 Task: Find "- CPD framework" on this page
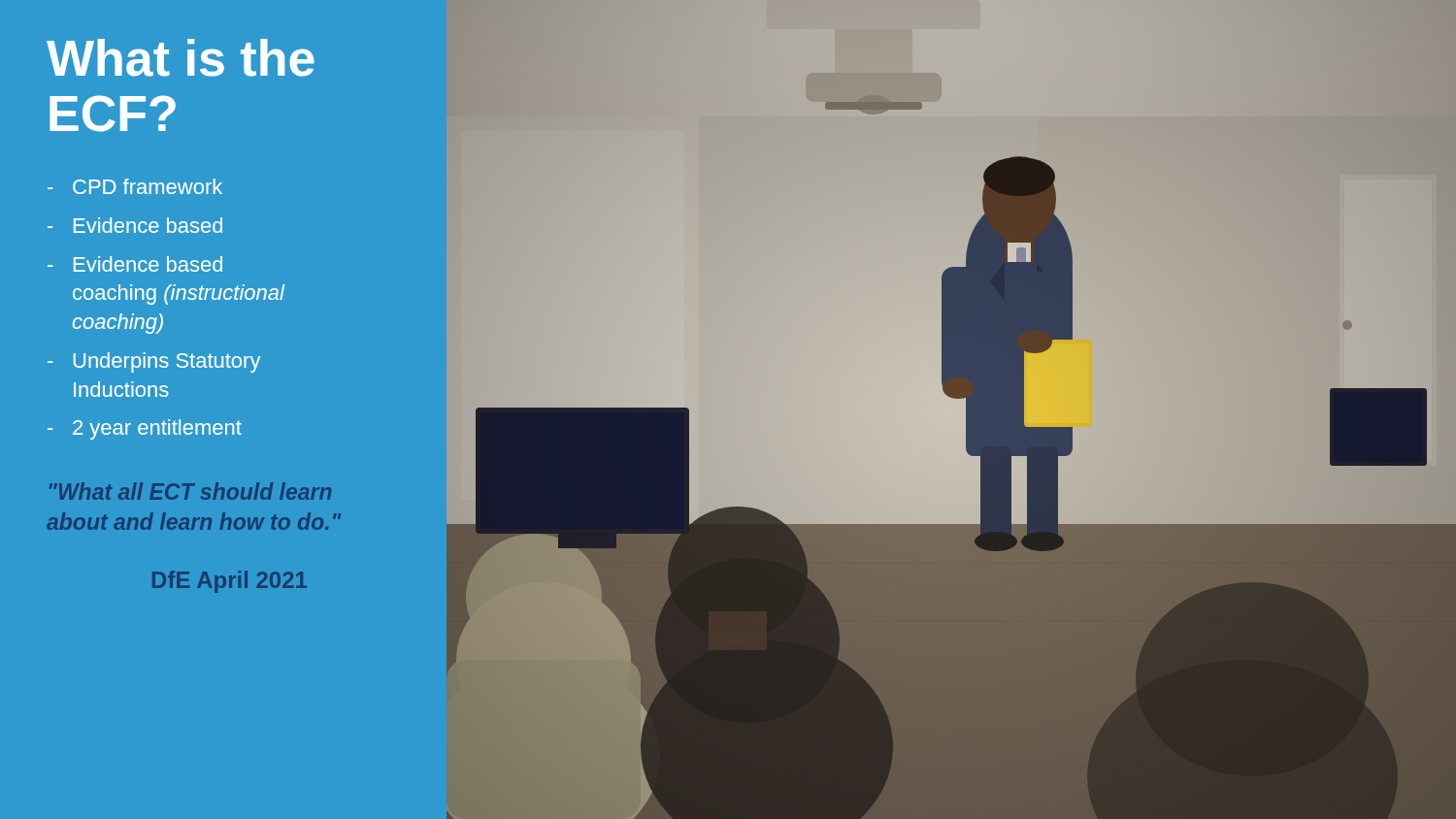[135, 187]
